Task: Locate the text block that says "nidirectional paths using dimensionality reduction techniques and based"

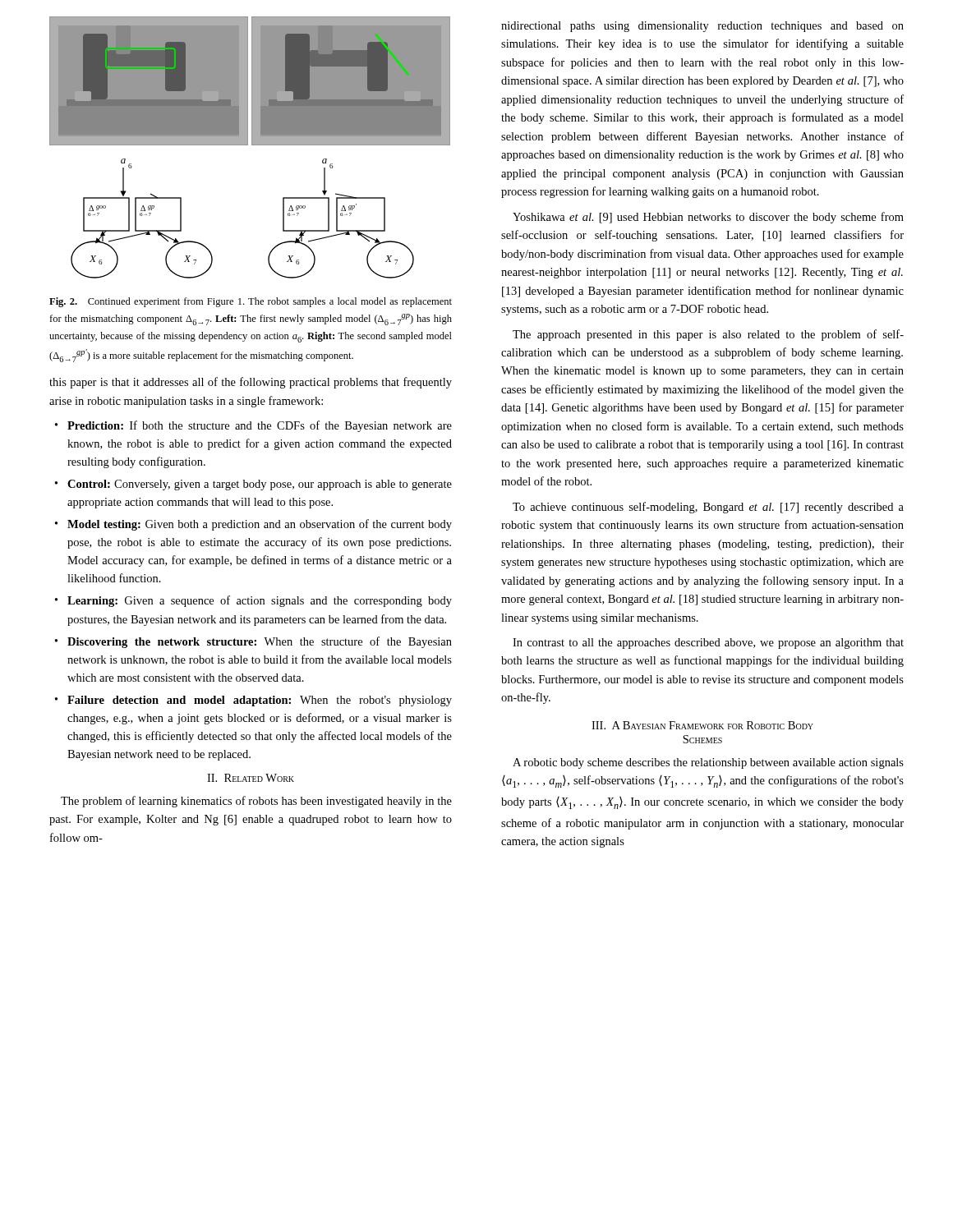Action: [x=702, y=362]
